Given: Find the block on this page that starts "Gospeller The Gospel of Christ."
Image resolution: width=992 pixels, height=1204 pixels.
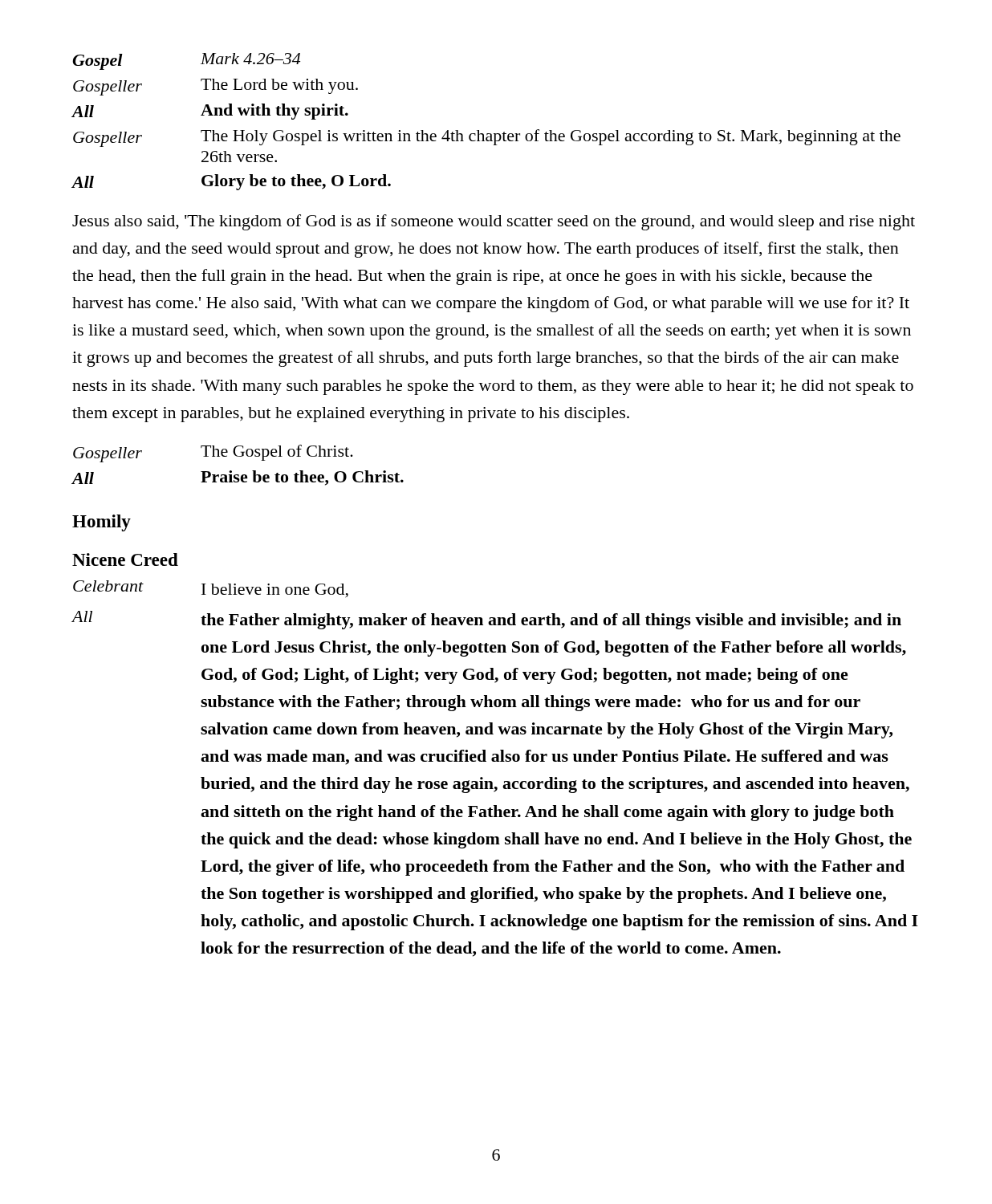Looking at the screenshot, I should pyautogui.click(x=213, y=454).
